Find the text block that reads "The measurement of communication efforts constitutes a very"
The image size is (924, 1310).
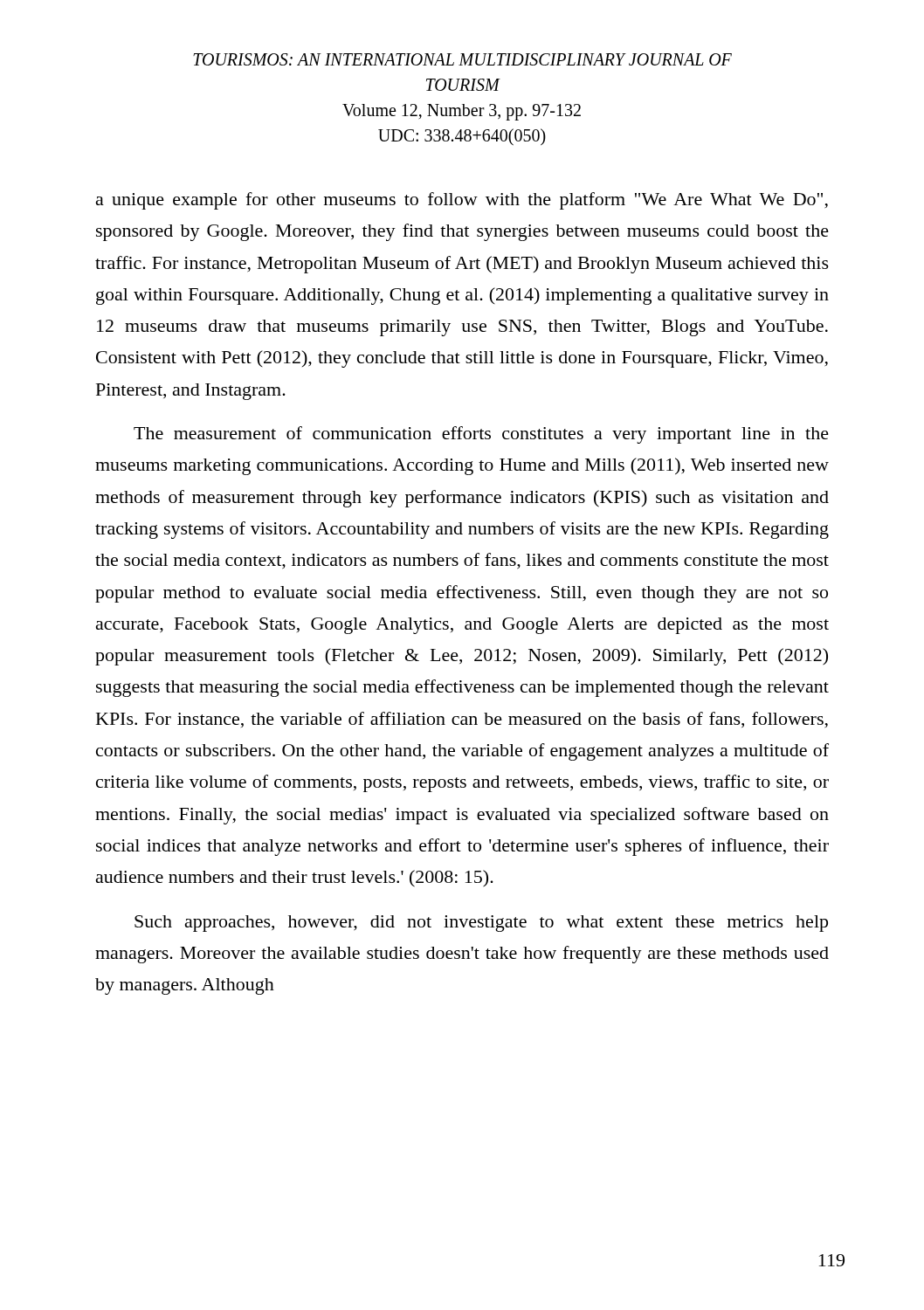click(462, 655)
